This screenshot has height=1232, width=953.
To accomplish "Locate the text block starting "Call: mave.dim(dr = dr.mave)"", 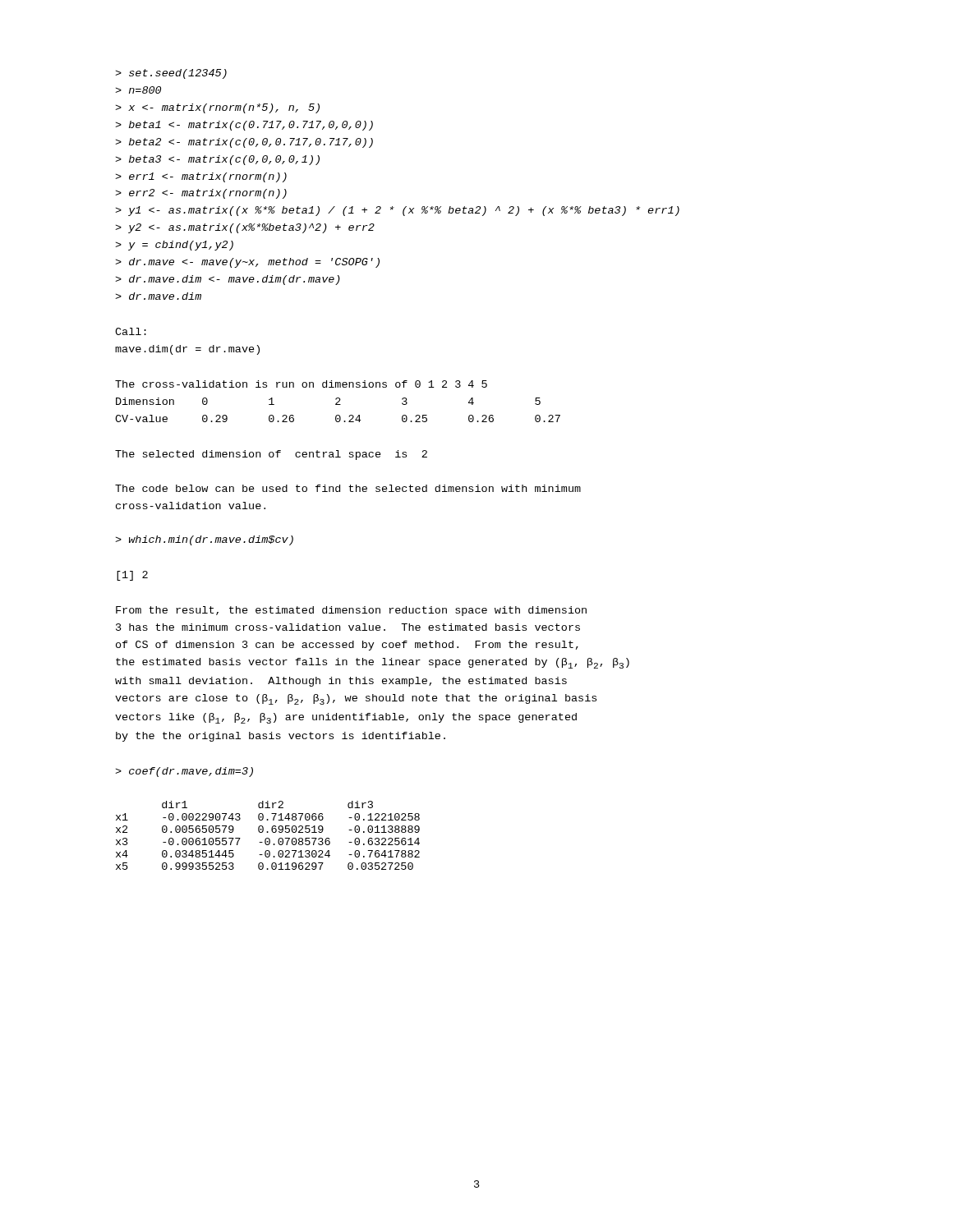I will pyautogui.click(x=131, y=331).
